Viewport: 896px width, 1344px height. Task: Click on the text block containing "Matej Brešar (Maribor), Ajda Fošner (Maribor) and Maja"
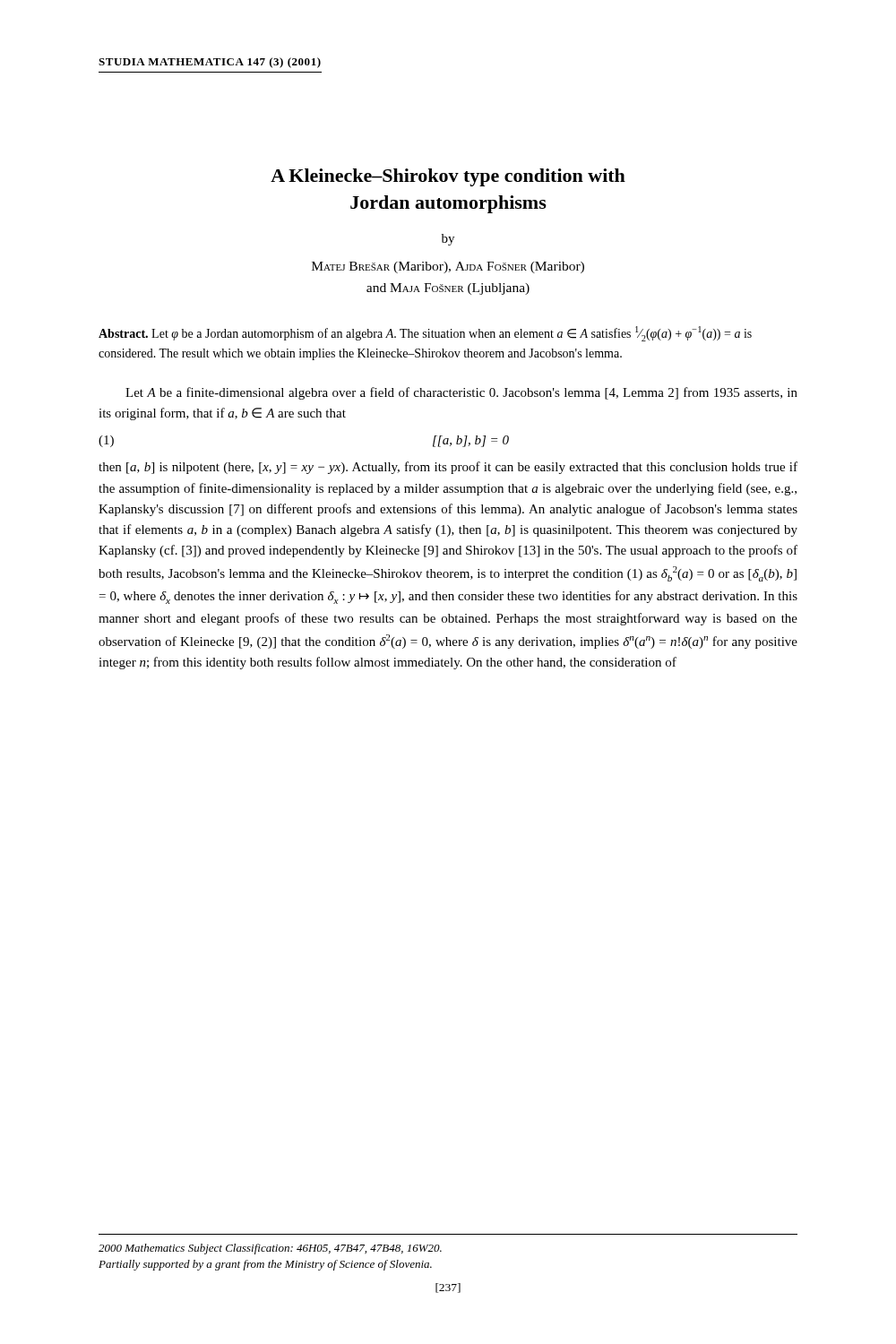click(448, 276)
